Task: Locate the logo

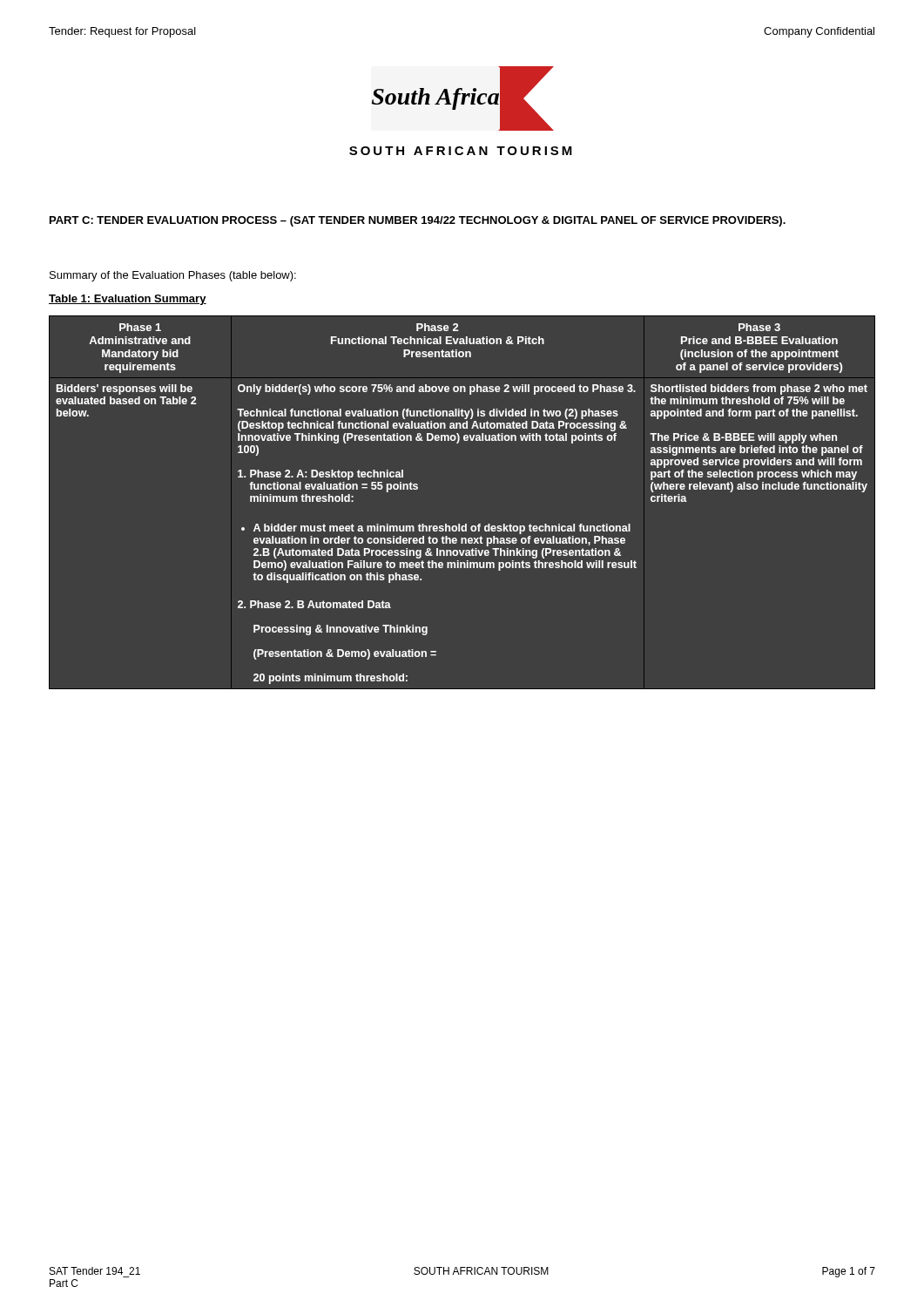Action: (x=462, y=108)
